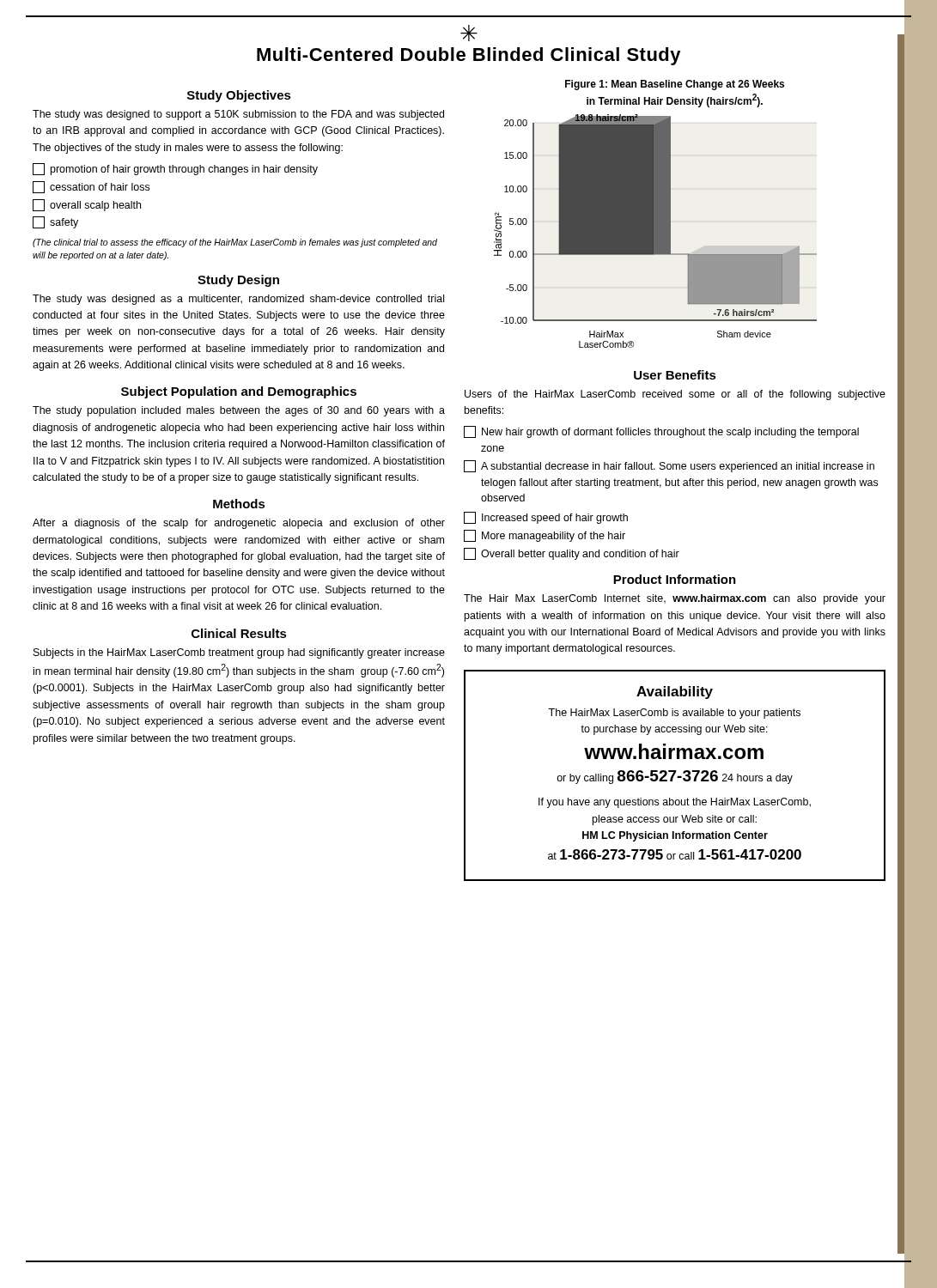The height and width of the screenshot is (1288, 937).
Task: Point to "✳ Multi-Centered Double Blinded Clinical Study"
Action: [x=468, y=43]
